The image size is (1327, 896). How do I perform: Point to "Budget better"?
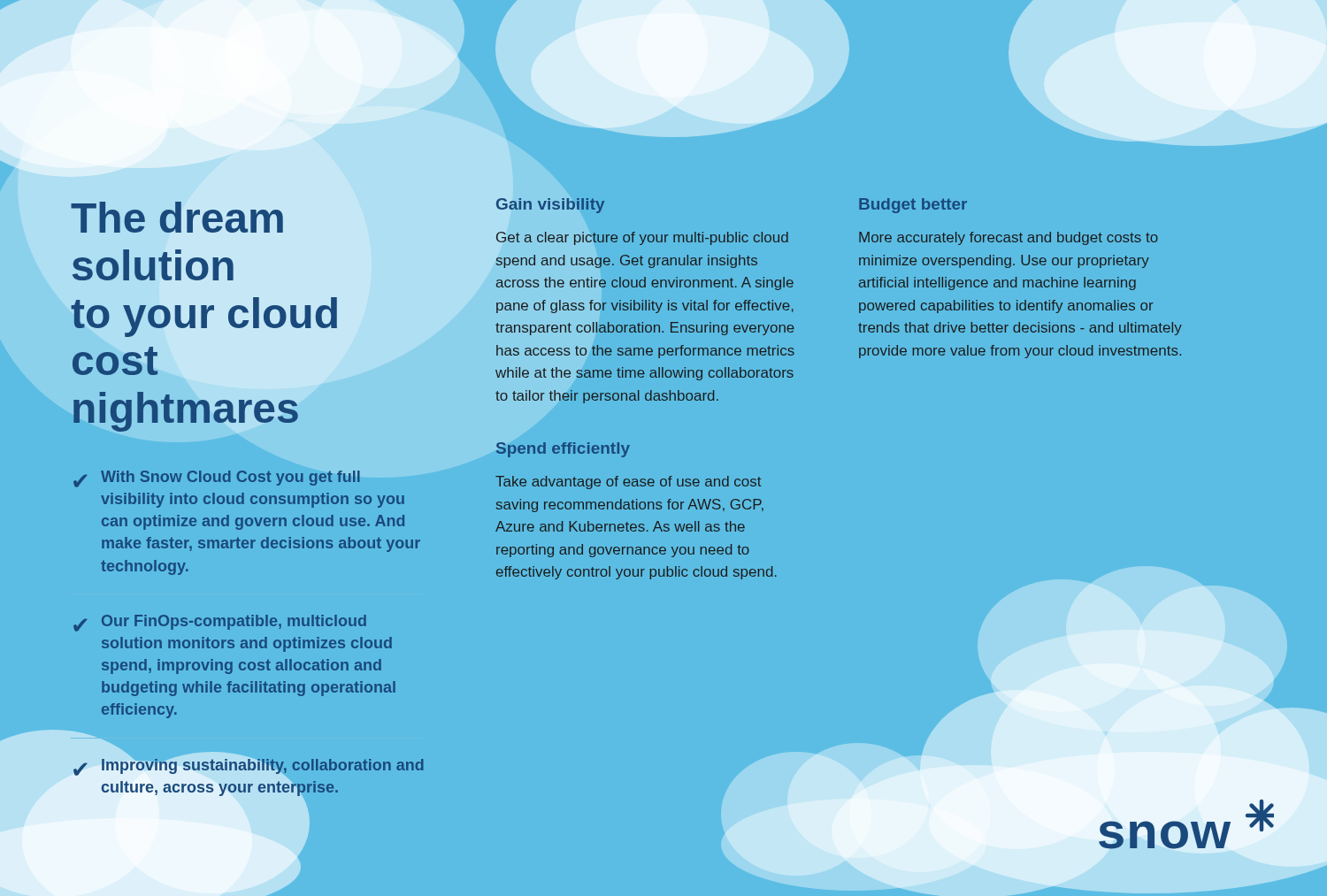pos(913,204)
